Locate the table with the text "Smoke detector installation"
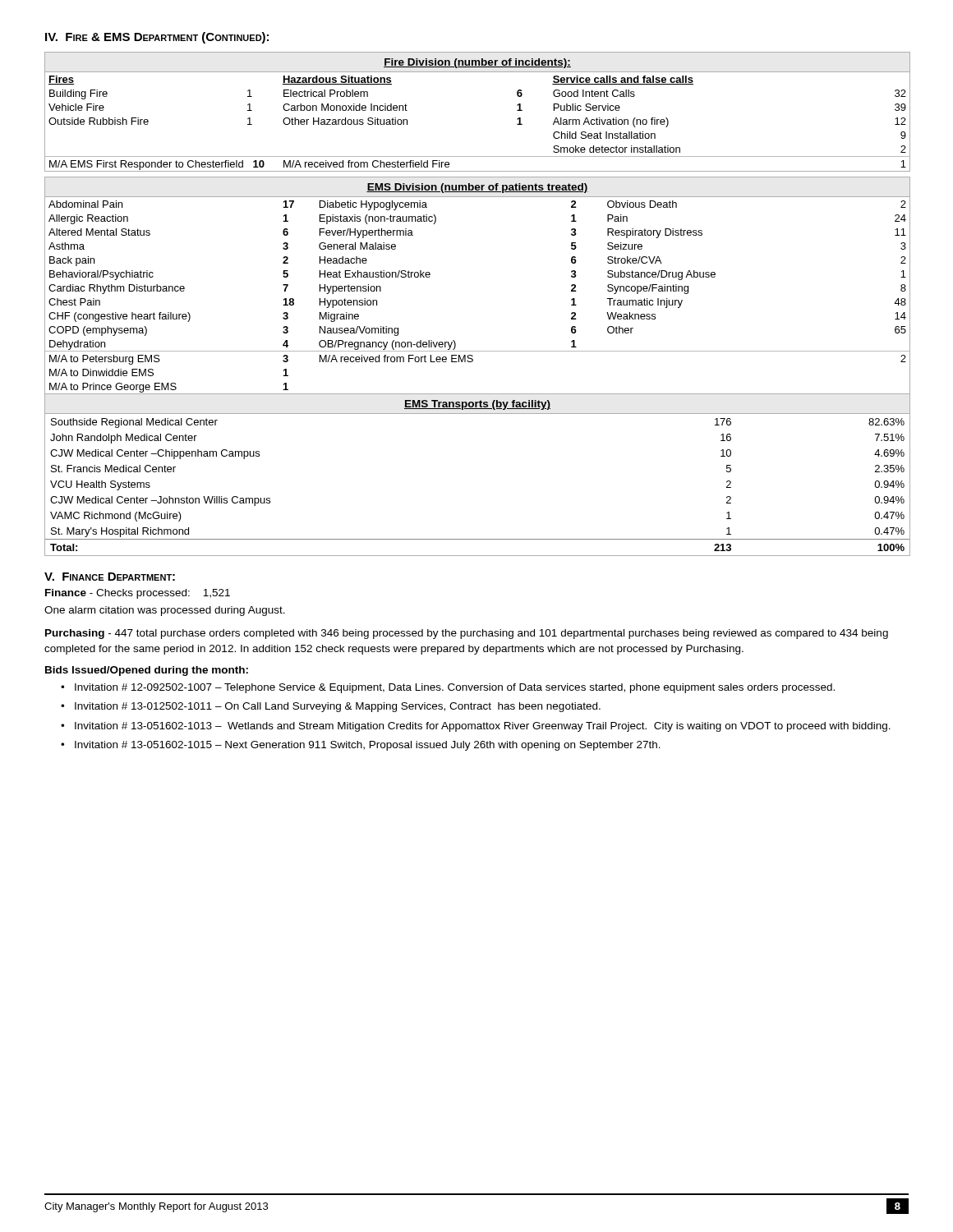The width and height of the screenshot is (953, 1232). point(477,112)
